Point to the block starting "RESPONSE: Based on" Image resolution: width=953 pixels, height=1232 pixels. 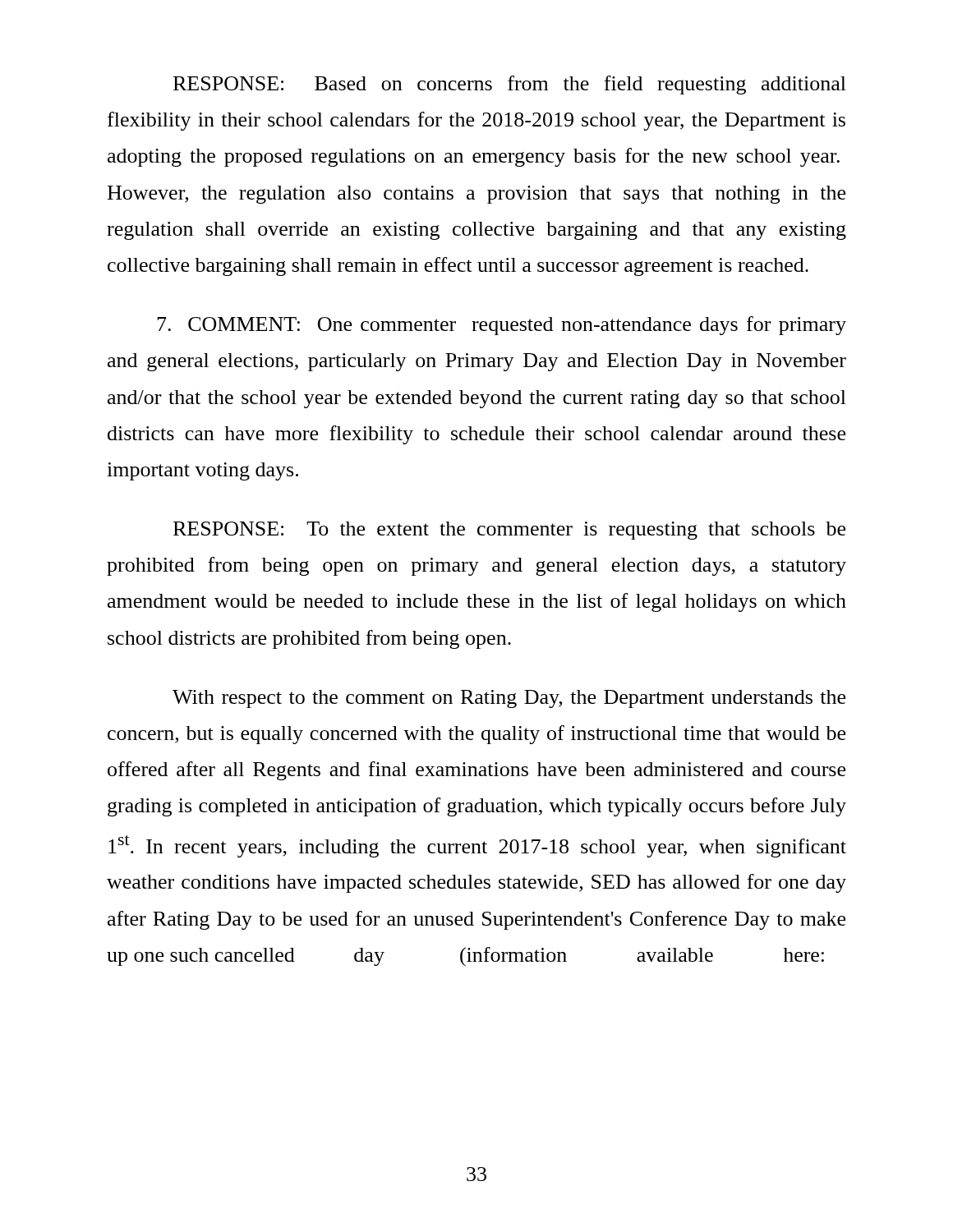(510, 85)
